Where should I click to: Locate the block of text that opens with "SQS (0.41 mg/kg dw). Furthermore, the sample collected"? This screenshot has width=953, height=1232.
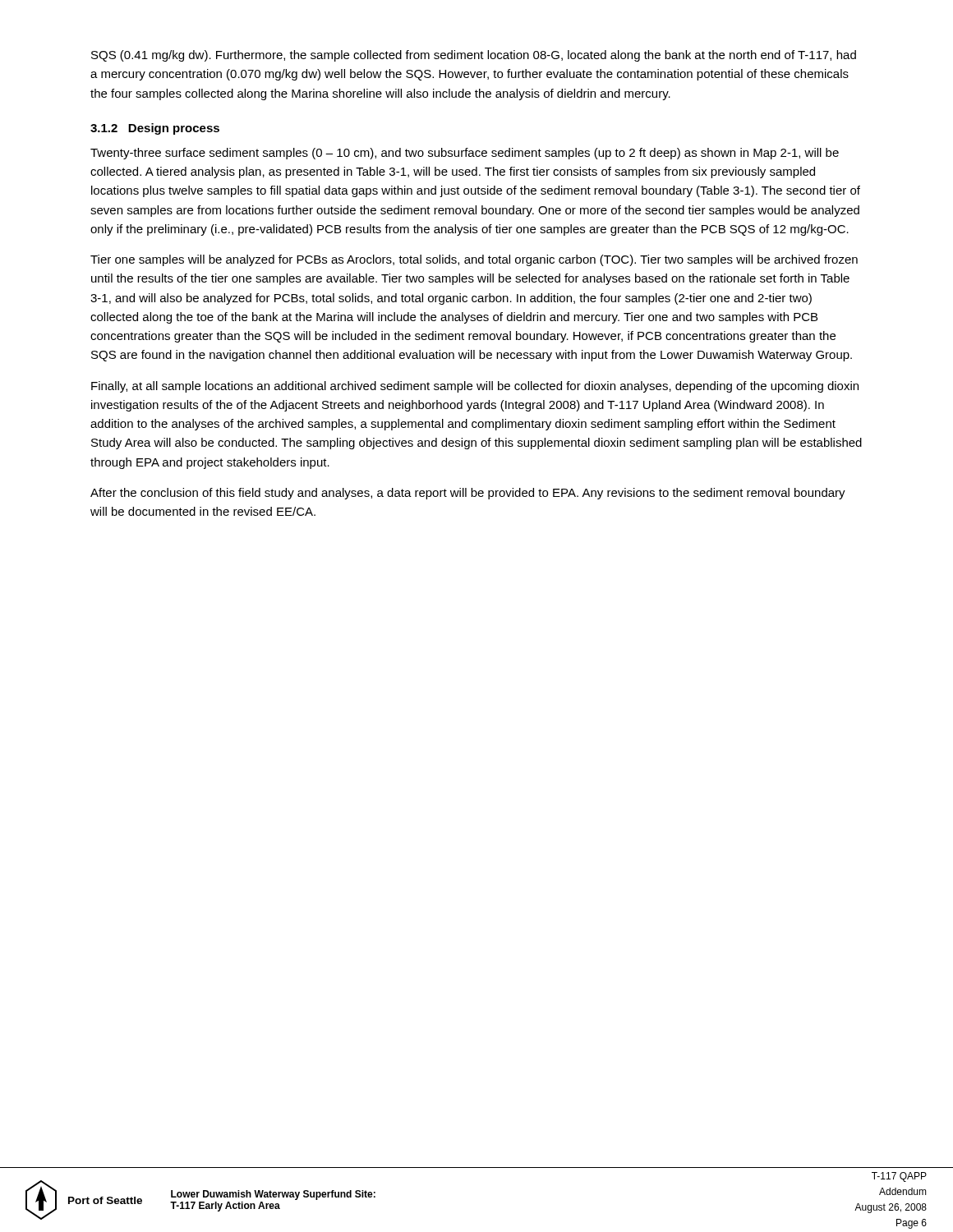coord(473,74)
